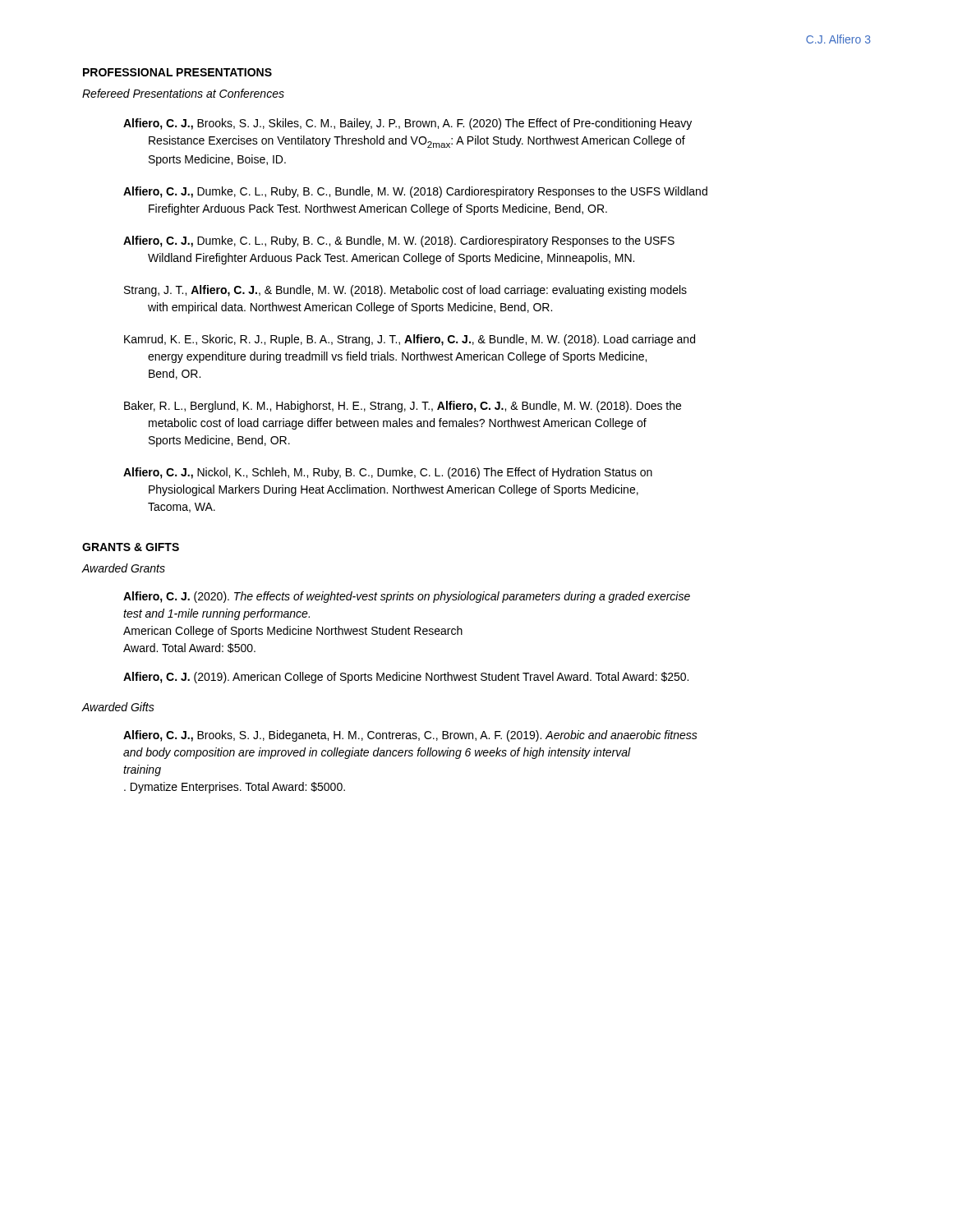Image resolution: width=953 pixels, height=1232 pixels.
Task: Point to the block beginning "Baker, R. L., Berglund, K. M.,"
Action: (497, 424)
